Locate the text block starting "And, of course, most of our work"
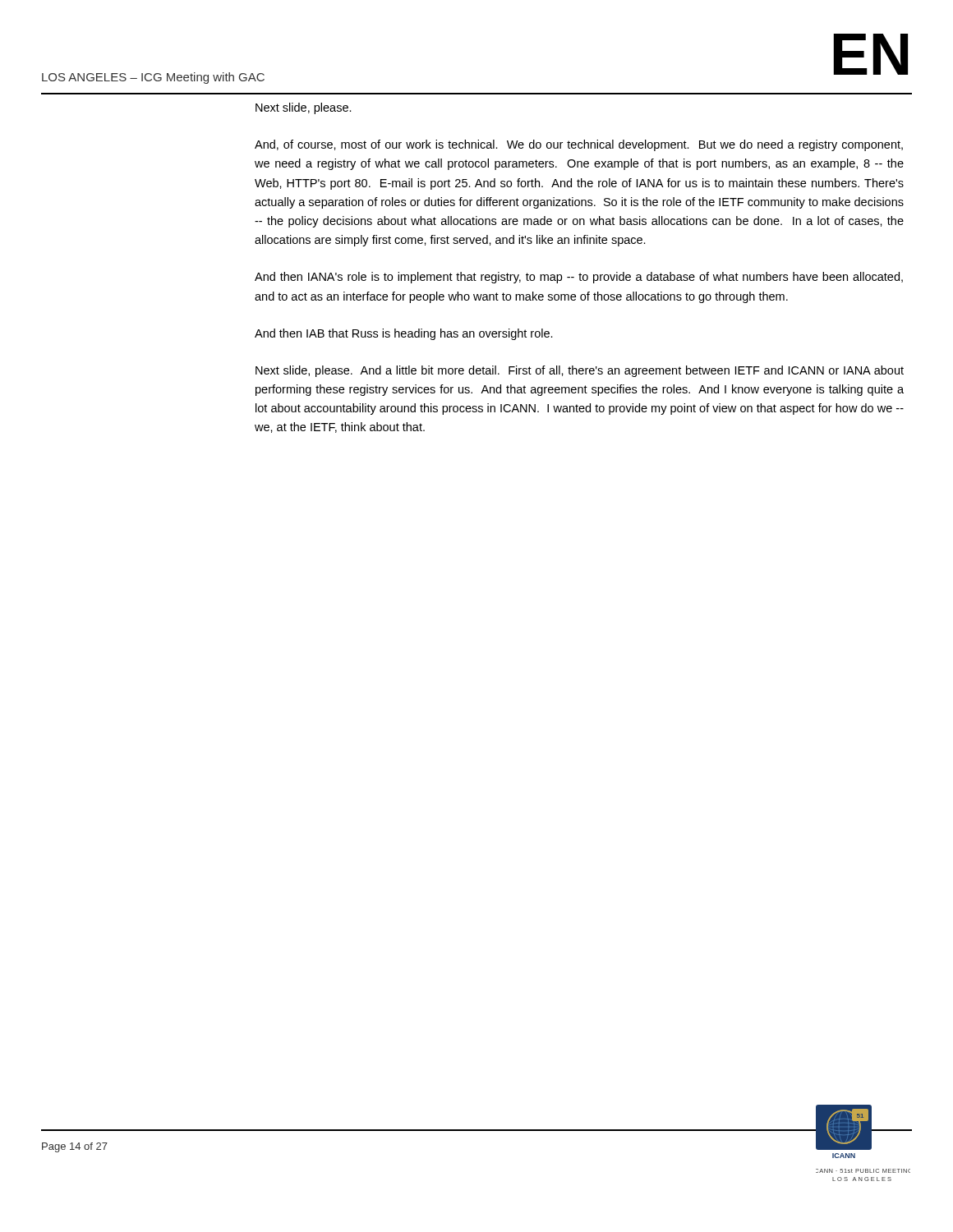This screenshot has width=953, height=1232. (x=579, y=192)
